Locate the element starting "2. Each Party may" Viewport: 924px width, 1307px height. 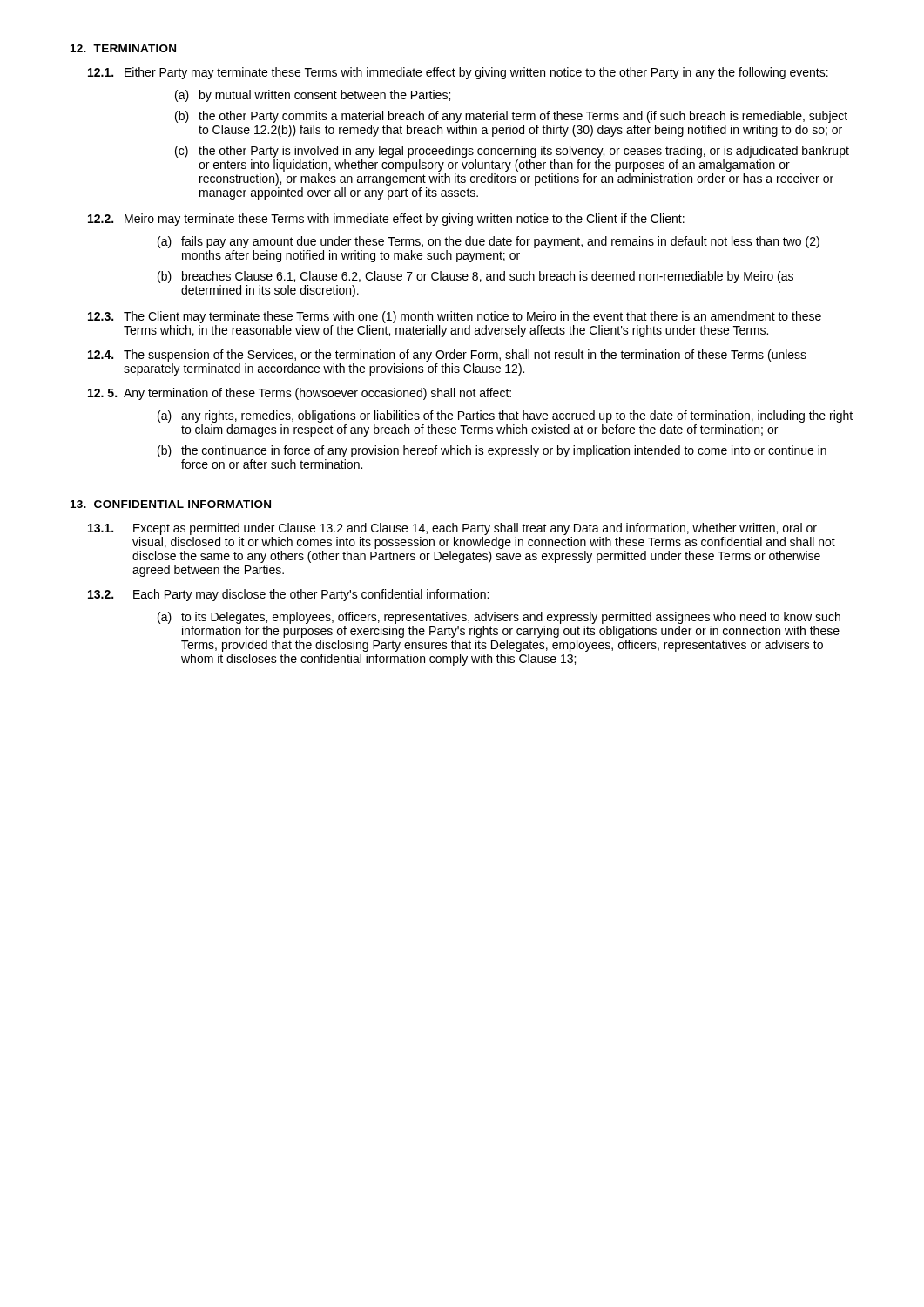click(x=288, y=594)
